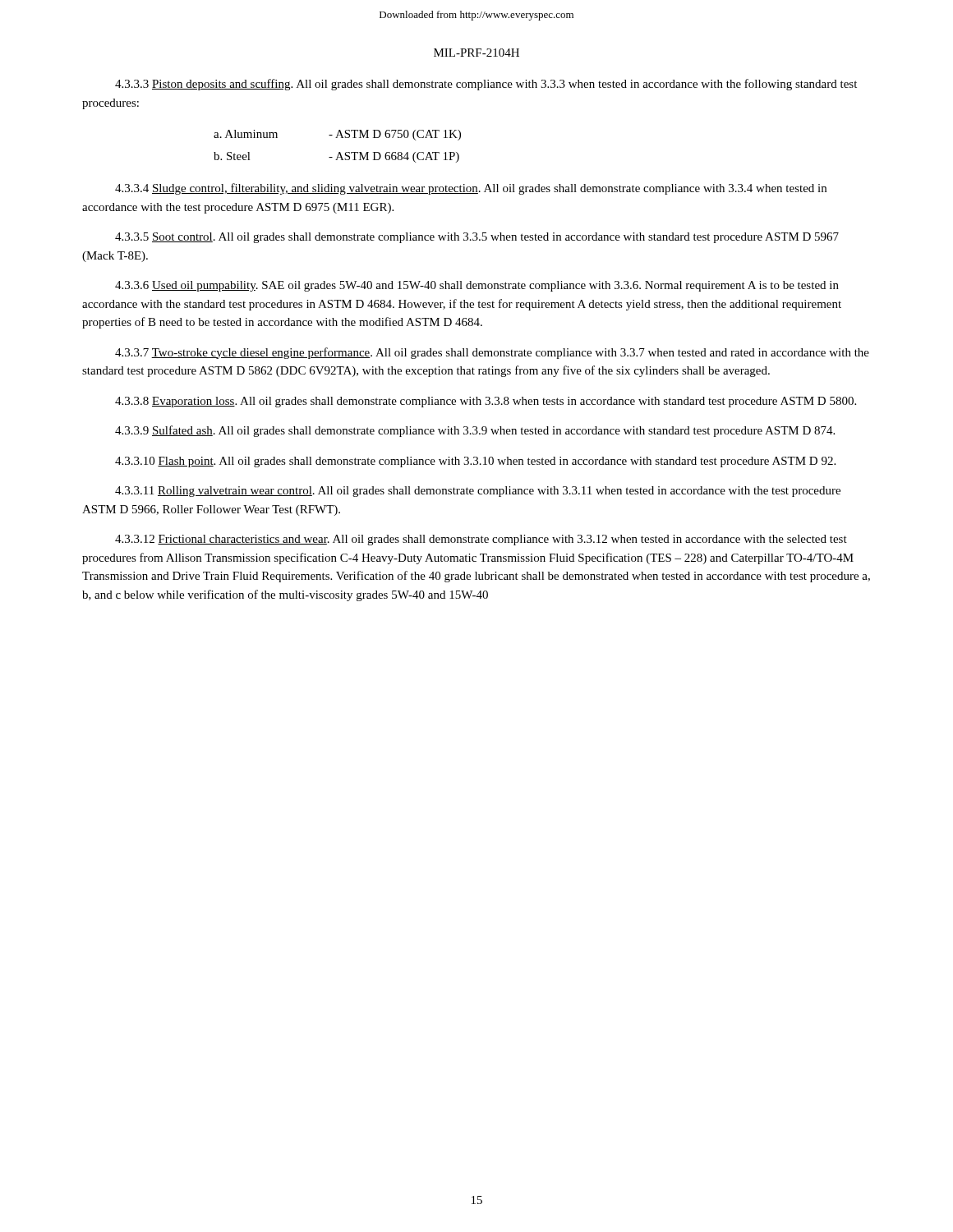This screenshot has height=1232, width=953.
Task: Find the block on this page that starts "3.3.12 Frictional characteristics and wear. All"
Action: (476, 567)
